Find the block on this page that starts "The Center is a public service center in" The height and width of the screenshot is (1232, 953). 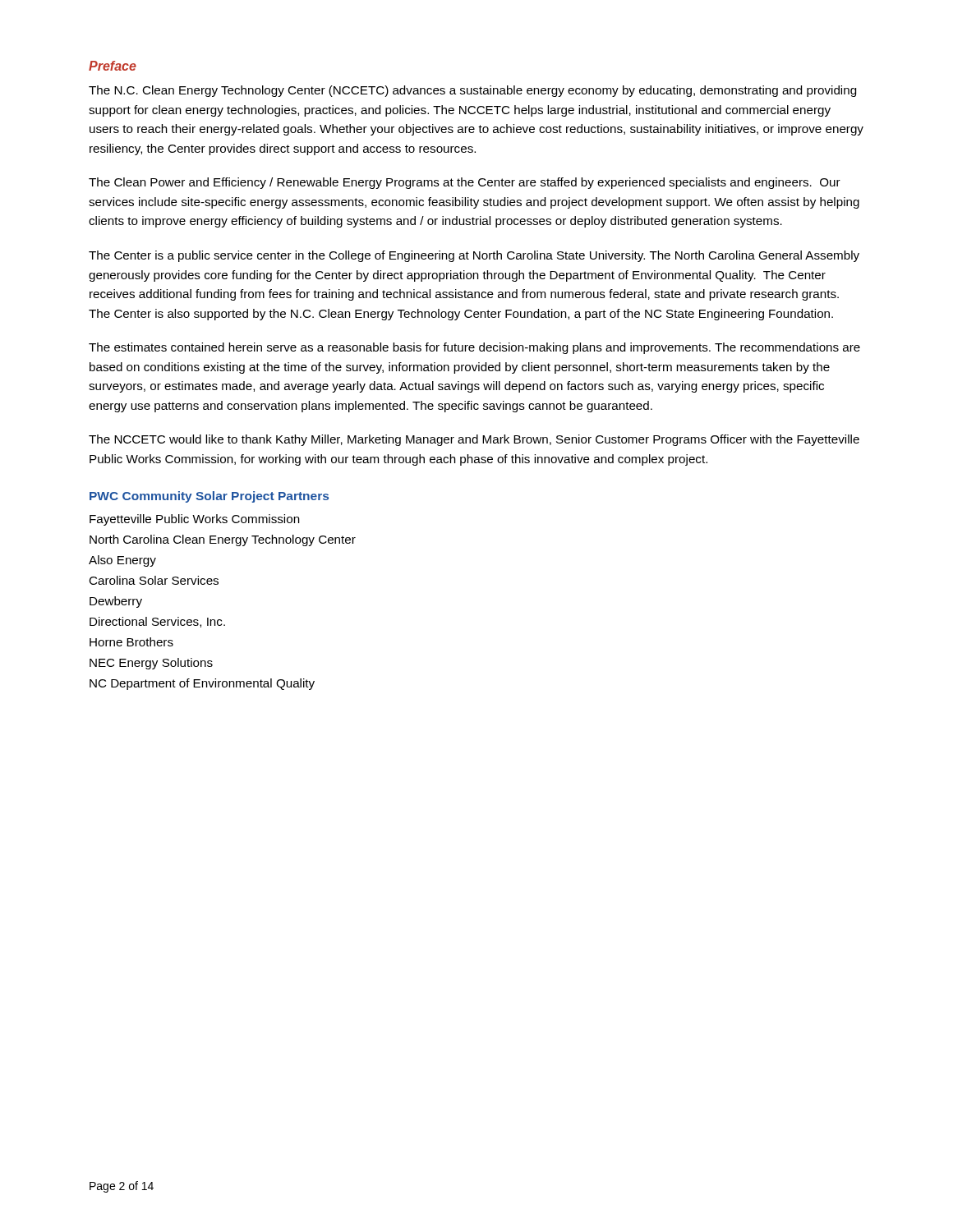474,284
